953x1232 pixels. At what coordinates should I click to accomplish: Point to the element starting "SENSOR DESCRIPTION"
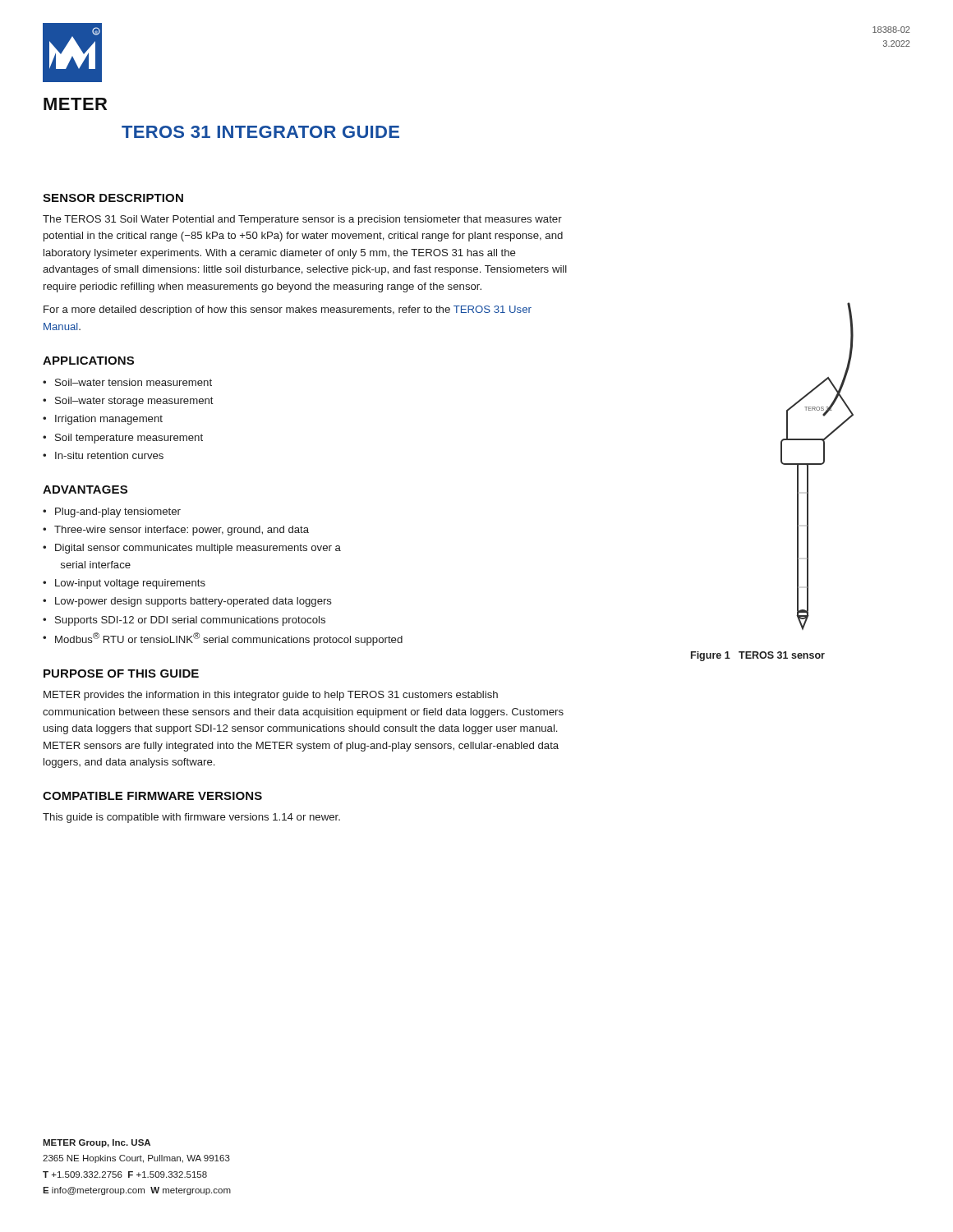(x=113, y=198)
